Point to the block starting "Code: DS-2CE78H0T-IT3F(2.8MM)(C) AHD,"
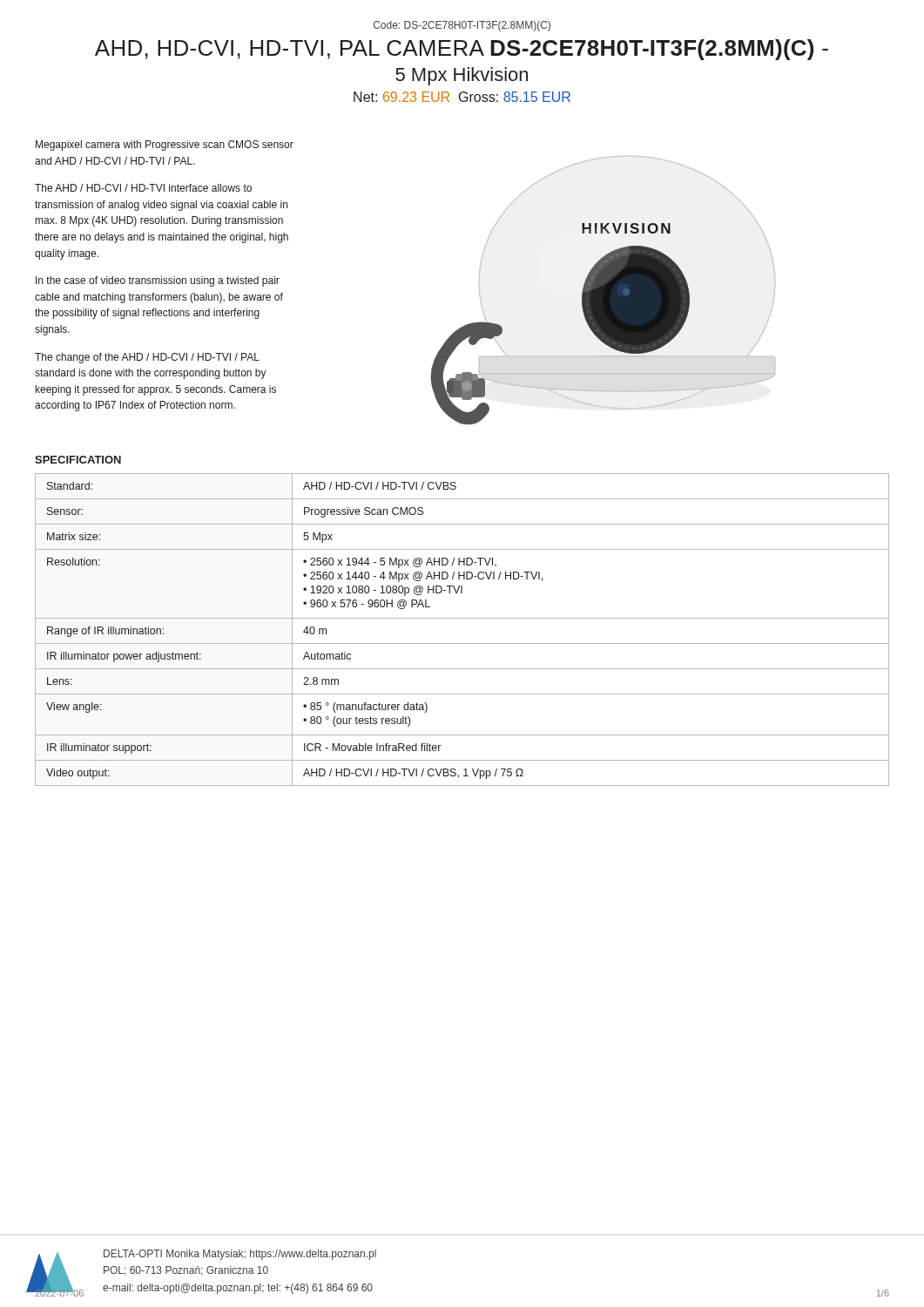This screenshot has width=924, height=1307. coord(462,62)
